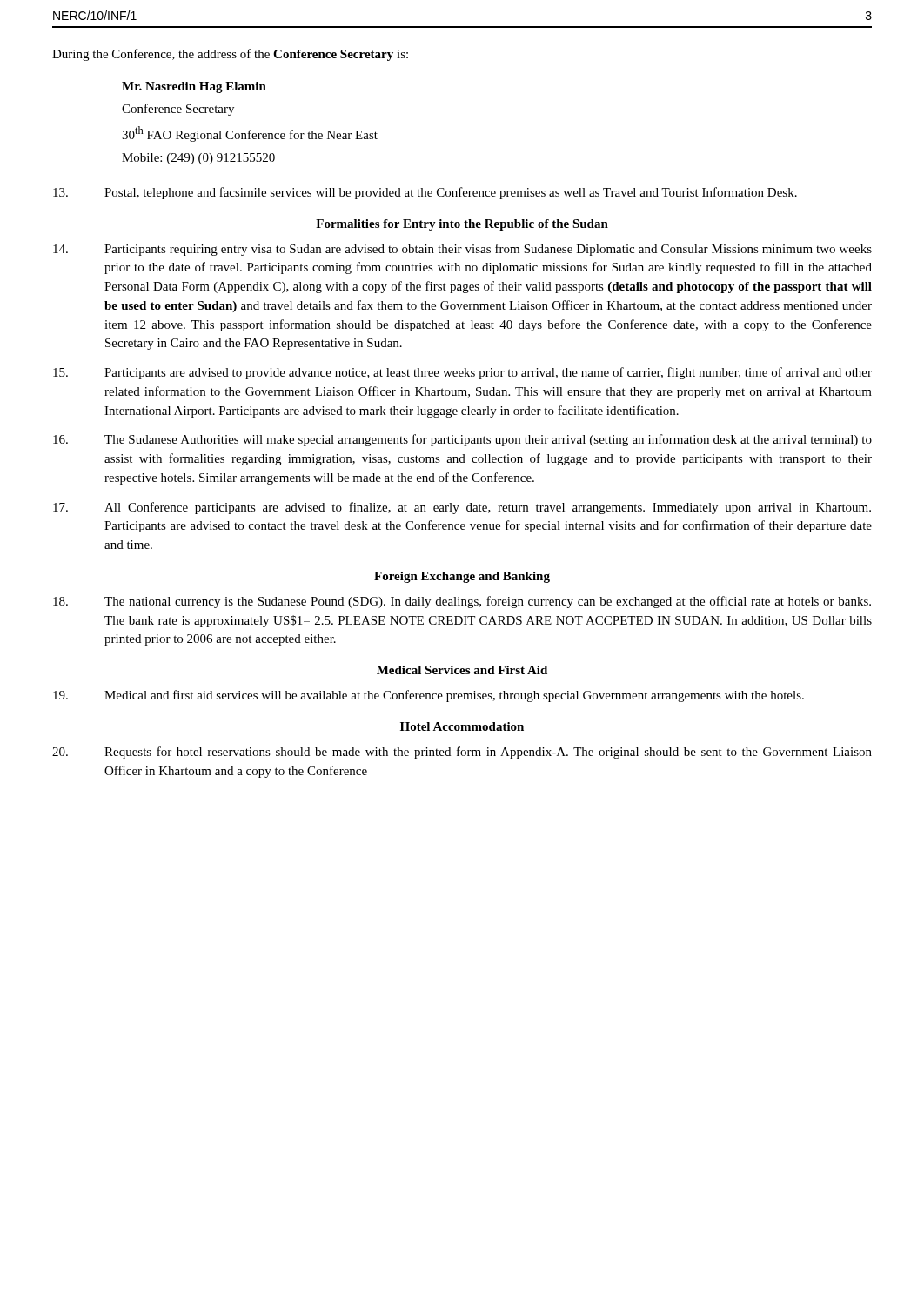The height and width of the screenshot is (1305, 924).
Task: Click on the text block with the text "Mr. Nasredin Hag Elamin Conference Secretary 30th"
Action: click(194, 87)
